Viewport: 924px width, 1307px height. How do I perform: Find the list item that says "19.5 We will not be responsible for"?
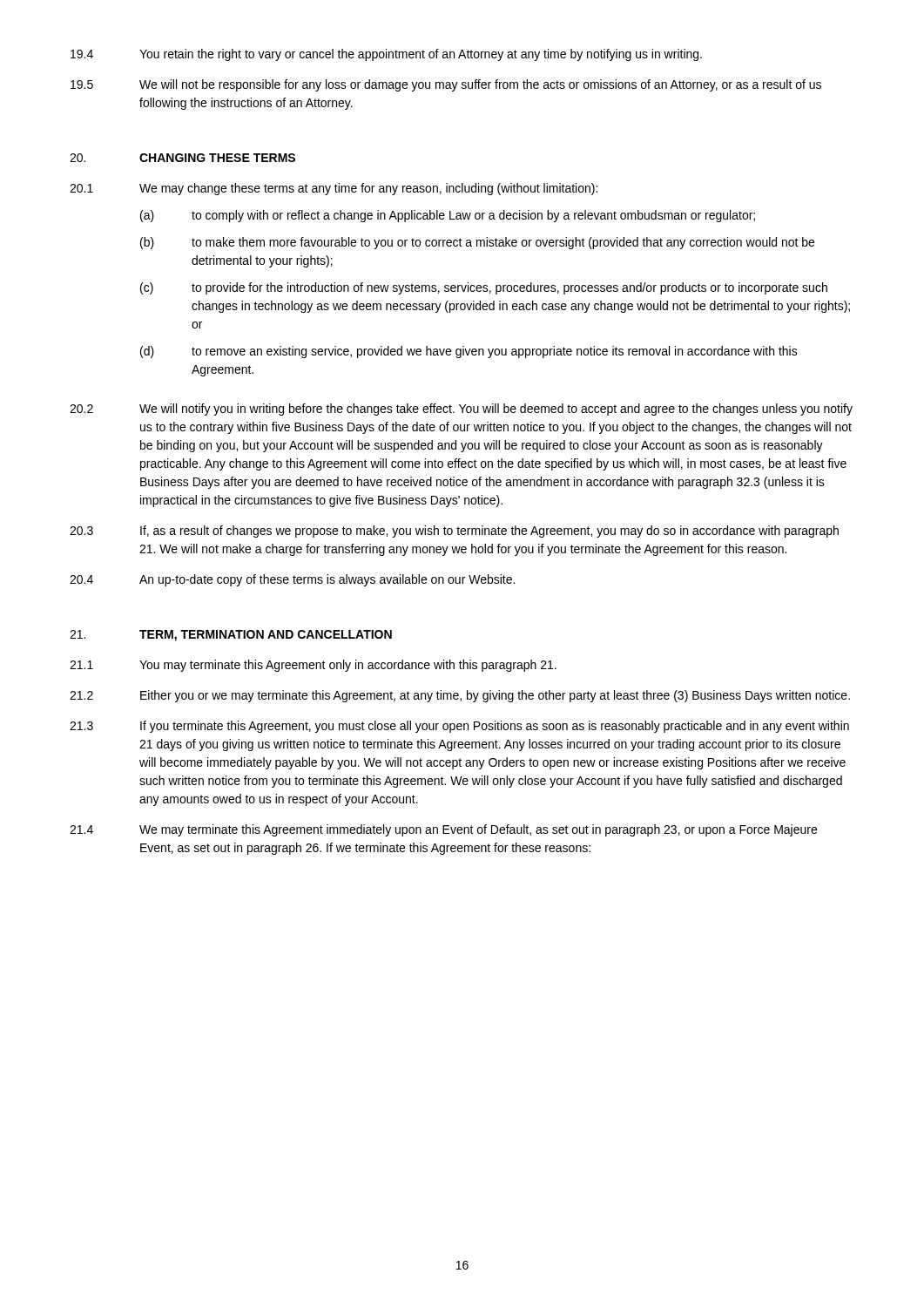tap(462, 94)
